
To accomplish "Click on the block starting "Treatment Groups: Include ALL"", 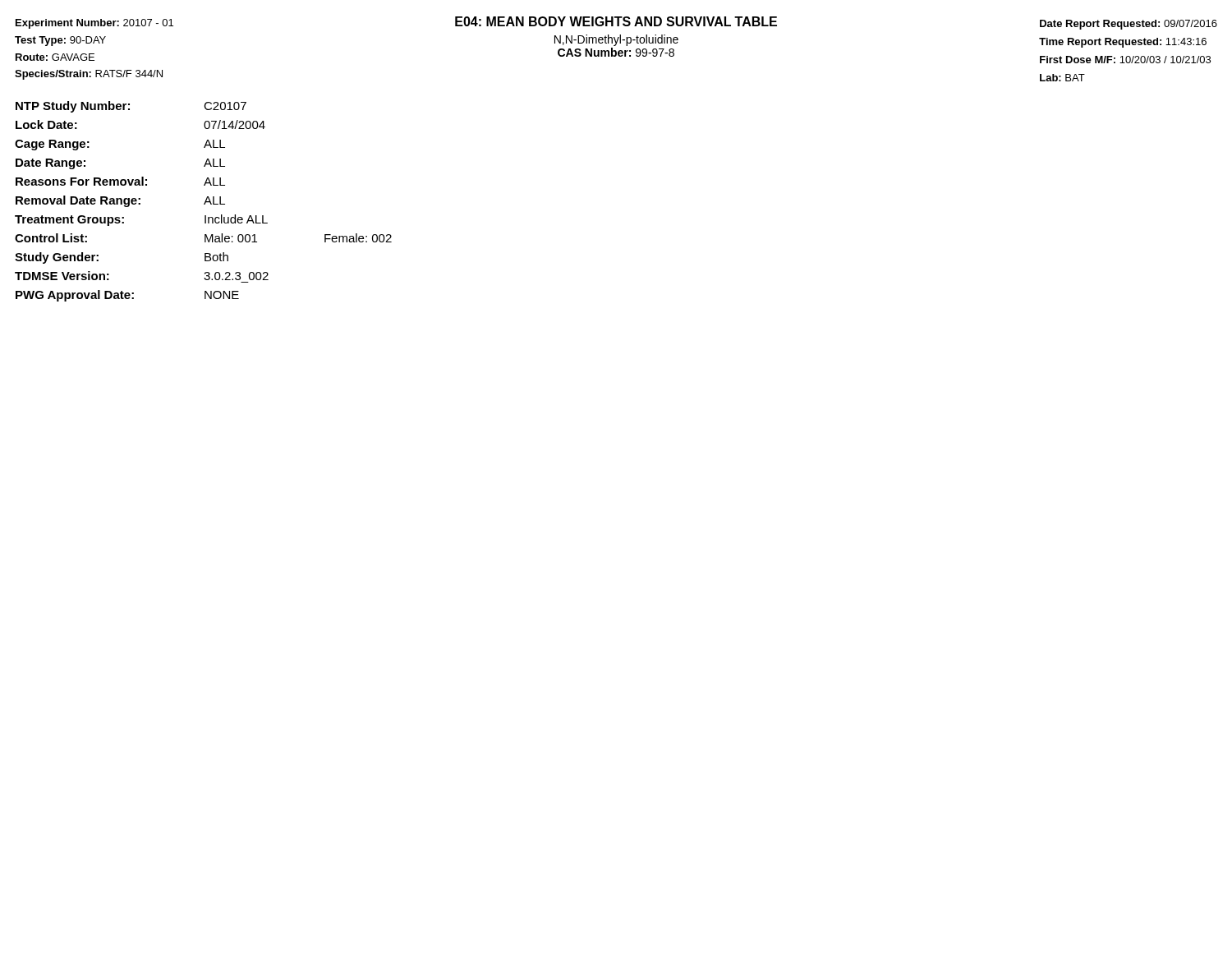I will [x=72, y=220].
